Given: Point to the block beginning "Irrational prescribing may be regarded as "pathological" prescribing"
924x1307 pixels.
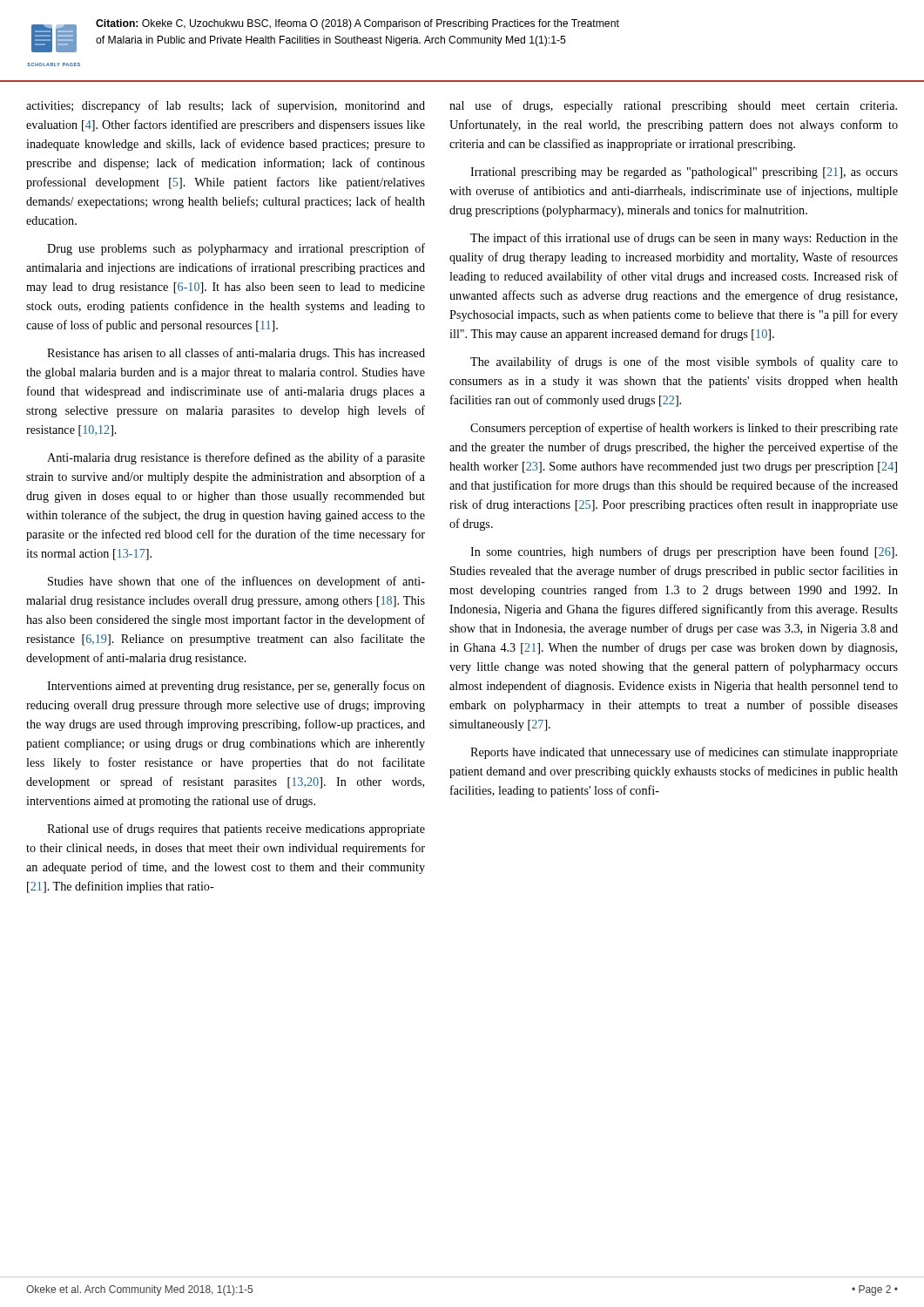Looking at the screenshot, I should tap(674, 191).
